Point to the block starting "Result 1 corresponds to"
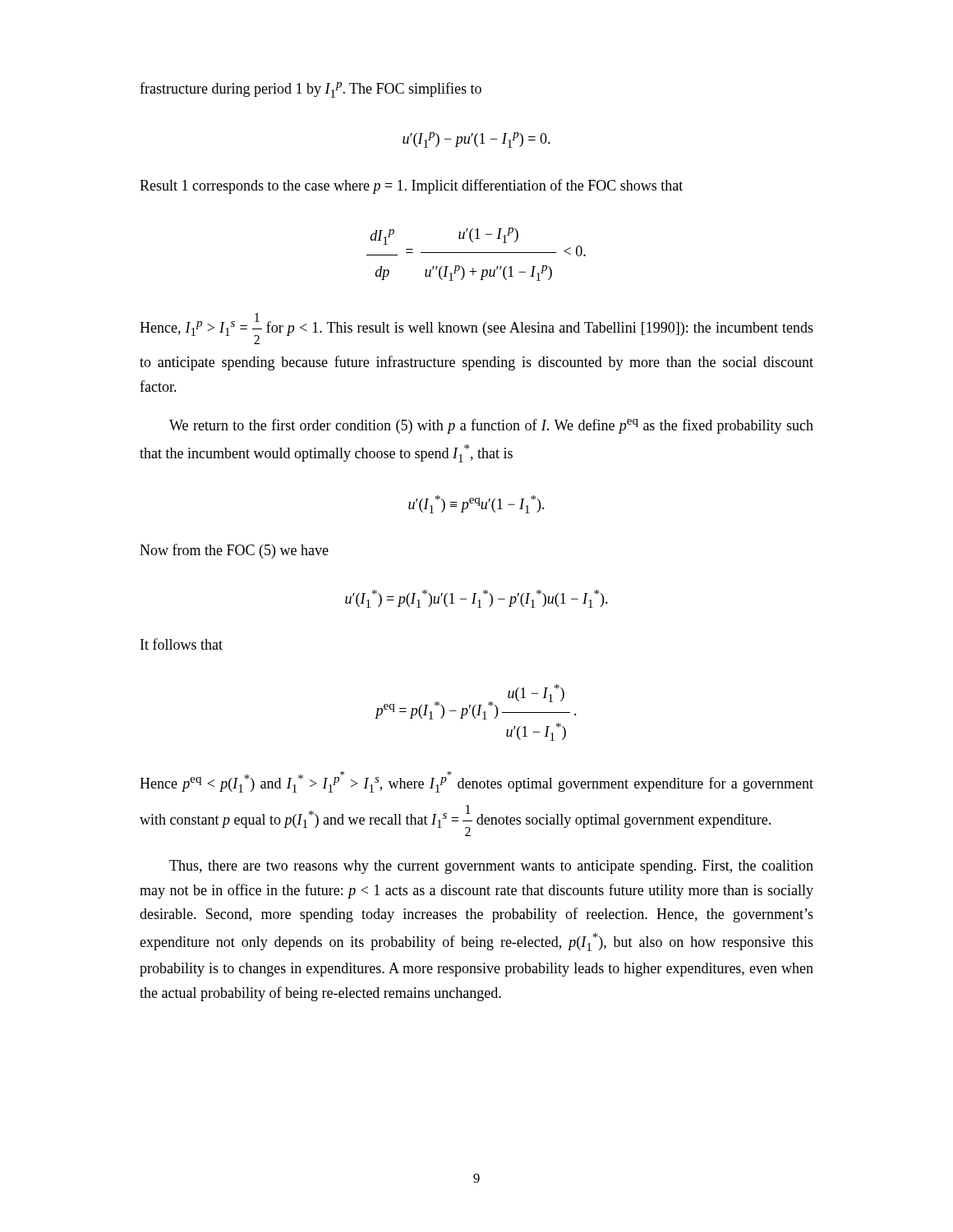 pos(411,186)
